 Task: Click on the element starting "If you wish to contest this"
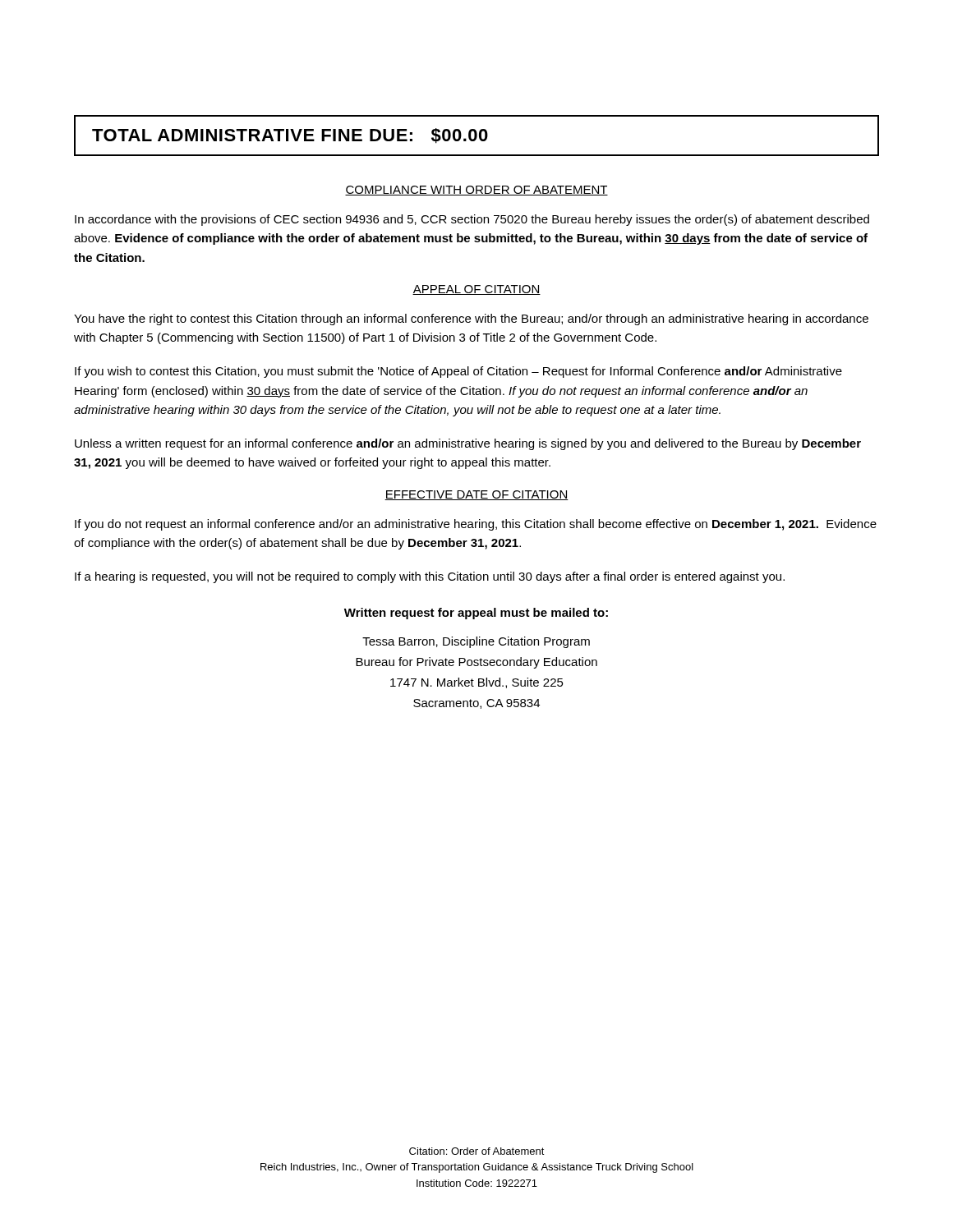(x=476, y=390)
